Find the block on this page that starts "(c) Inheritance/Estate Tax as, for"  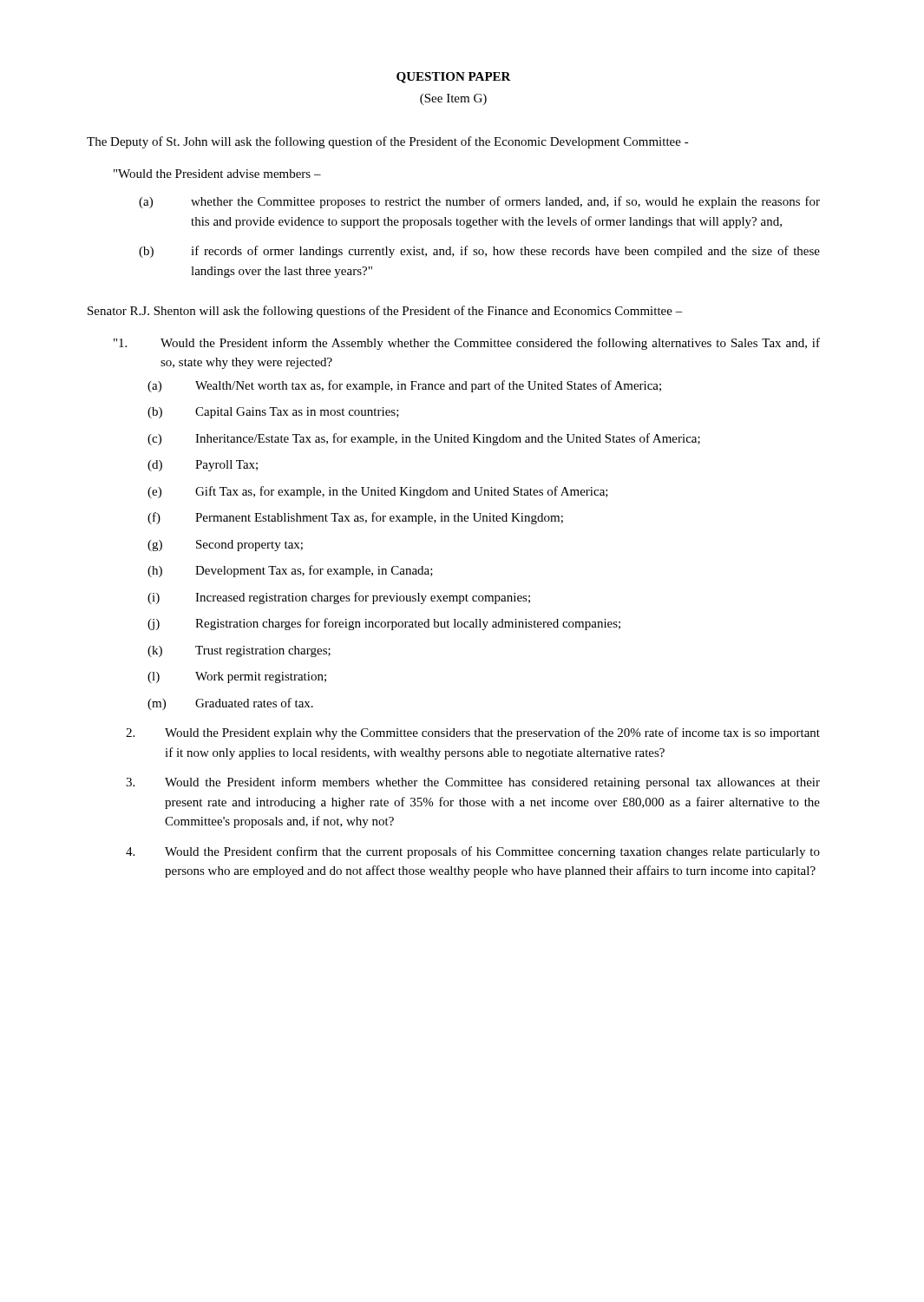point(453,438)
